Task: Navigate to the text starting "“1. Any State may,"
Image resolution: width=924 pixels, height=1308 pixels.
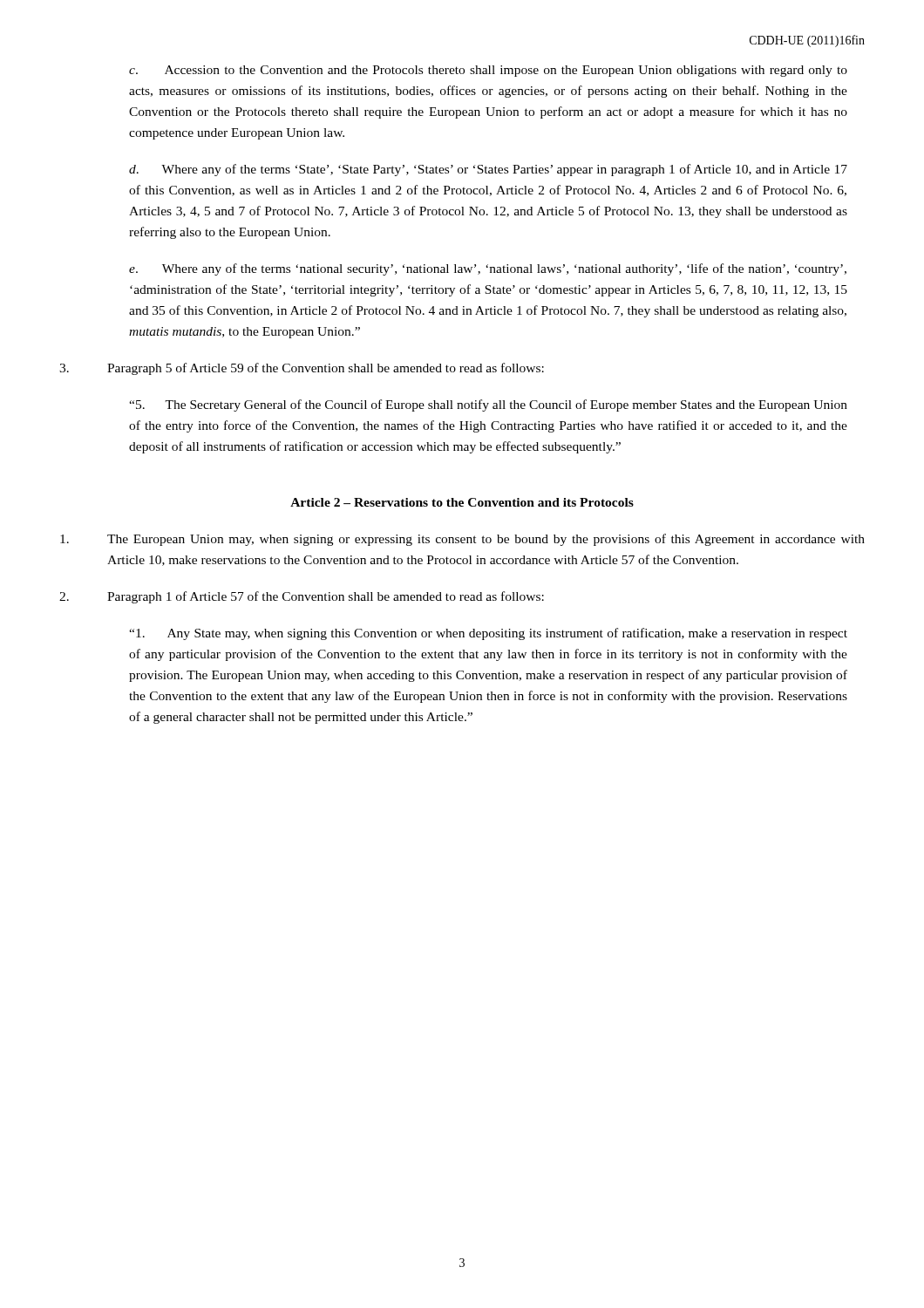Action: coord(488,675)
